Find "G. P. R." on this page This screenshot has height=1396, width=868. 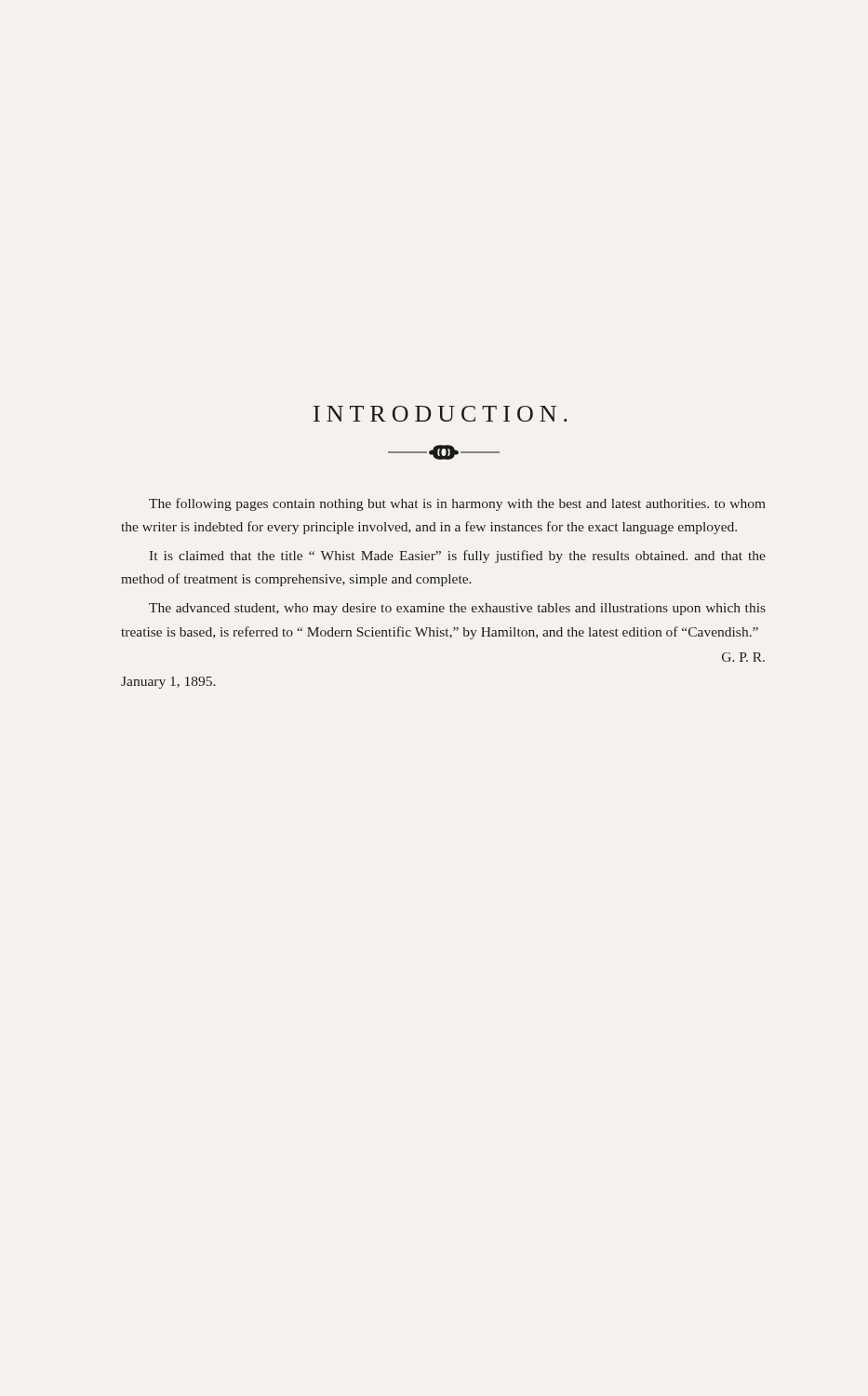743,656
